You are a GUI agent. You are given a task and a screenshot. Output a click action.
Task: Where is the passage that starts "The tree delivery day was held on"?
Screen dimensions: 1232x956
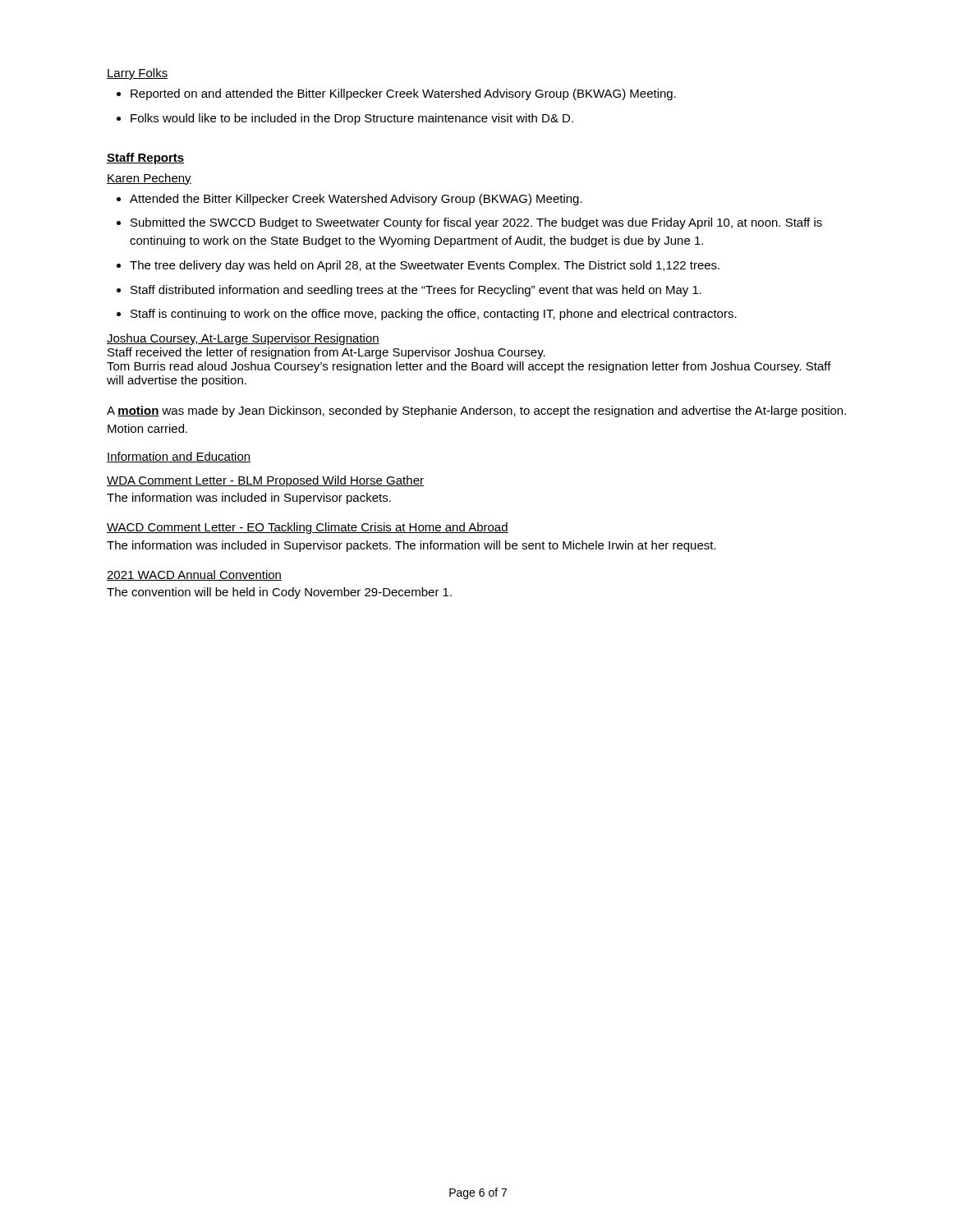[425, 265]
